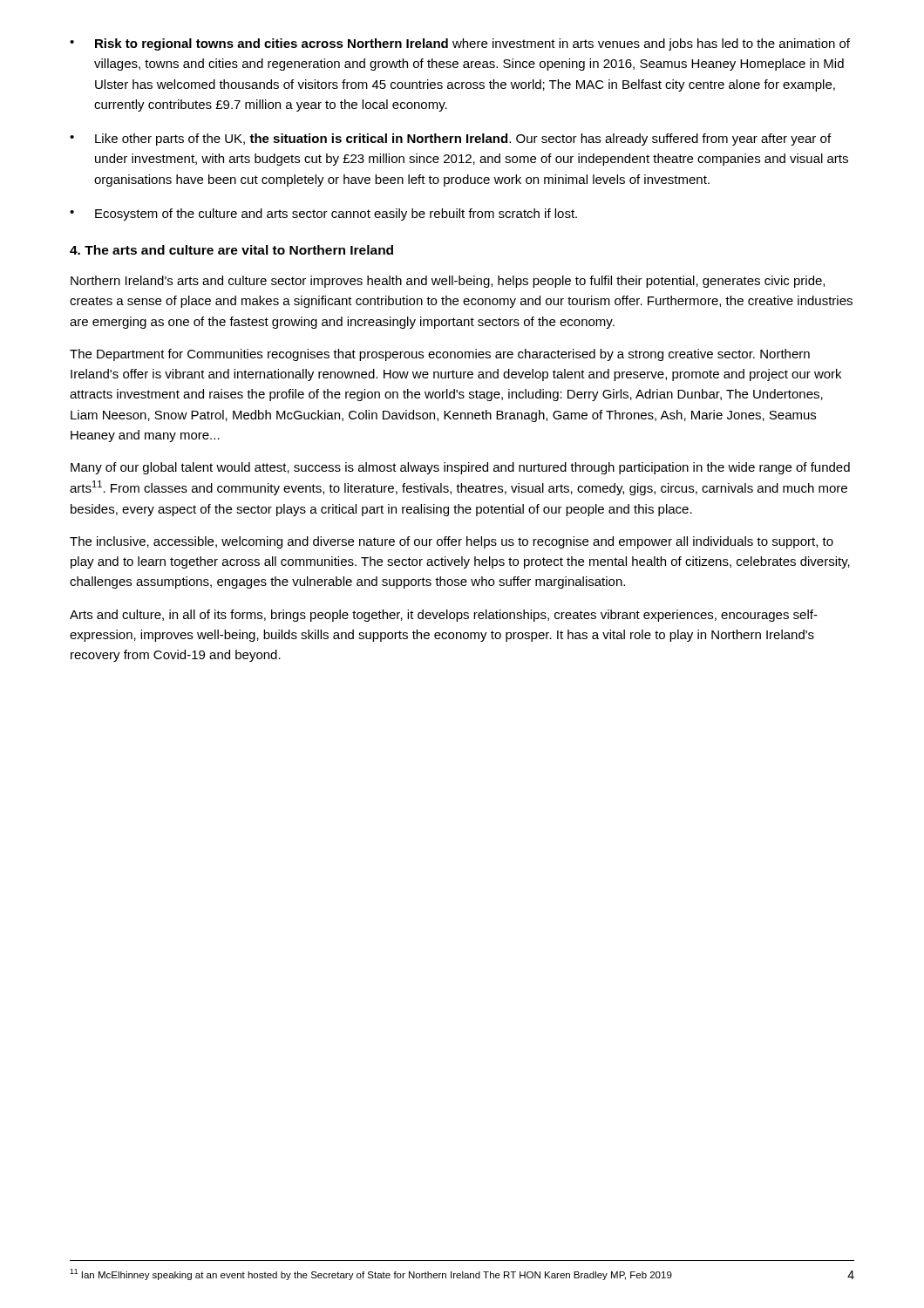Locate the text block starting "The Department for Communities recognises that prosperous economies"
This screenshot has height=1308, width=924.
456,394
